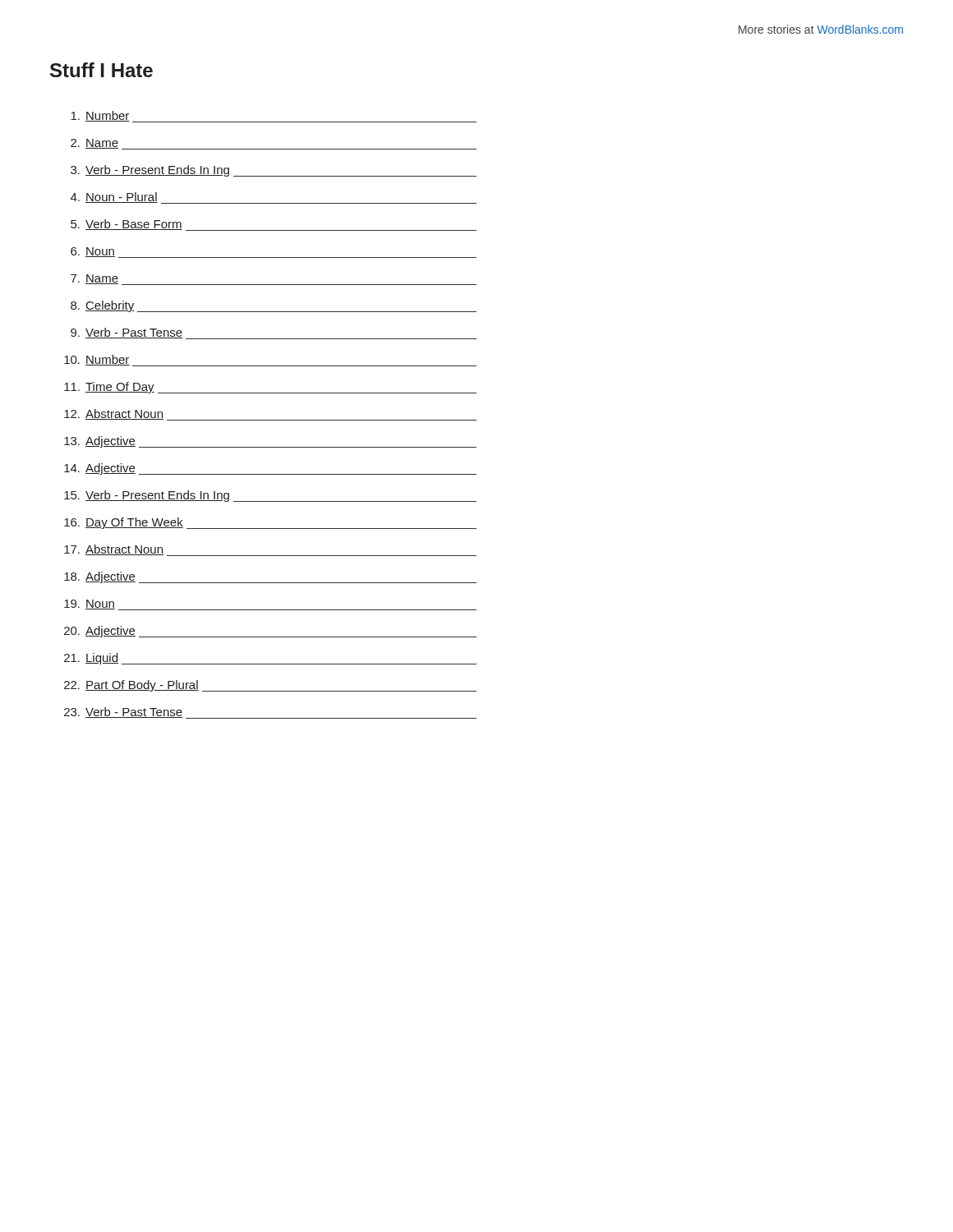The width and height of the screenshot is (953, 1232).
Task: Where does it say "14. Adjective"?
Action: 263,468
